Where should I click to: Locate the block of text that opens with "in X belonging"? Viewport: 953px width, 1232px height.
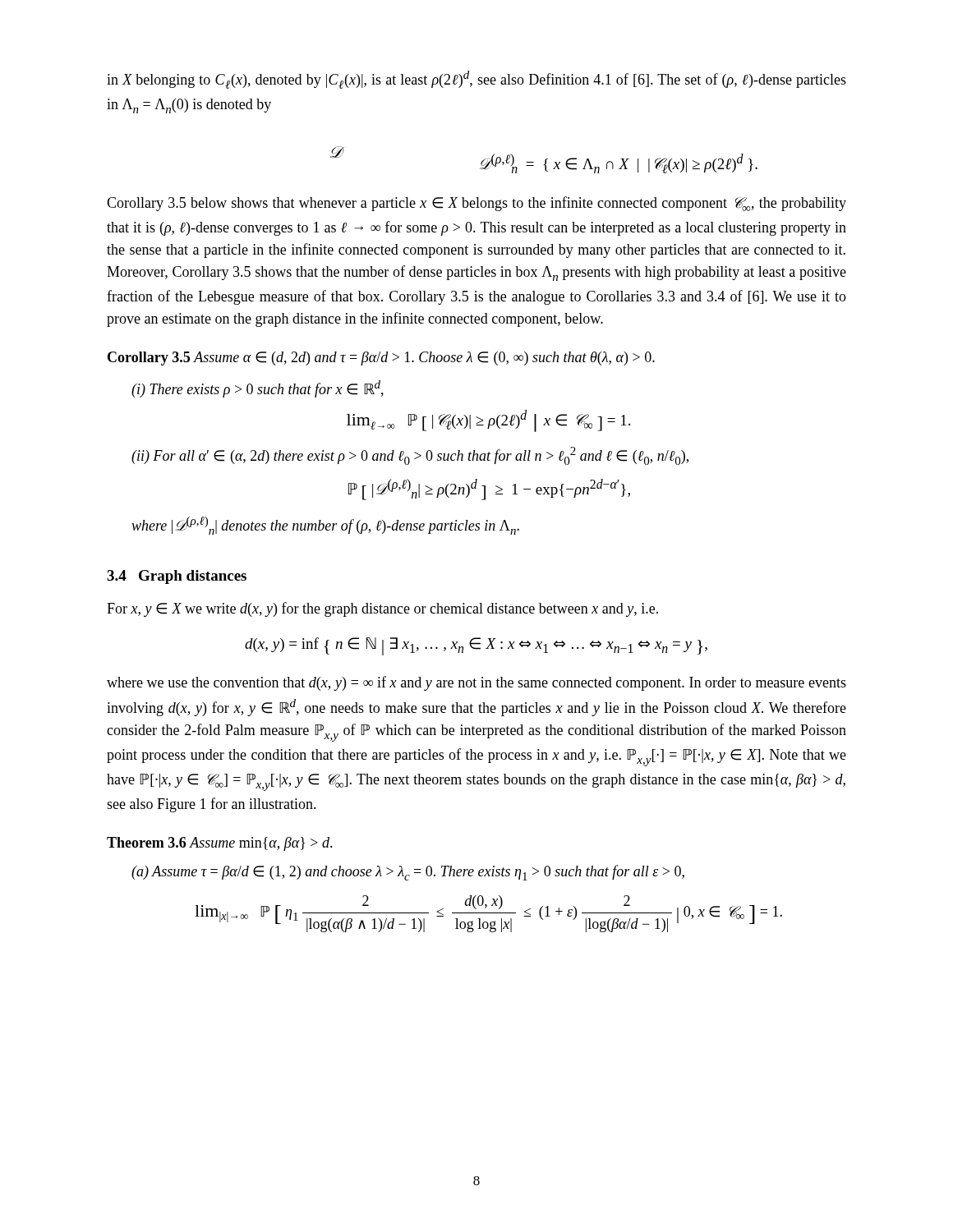click(x=476, y=92)
